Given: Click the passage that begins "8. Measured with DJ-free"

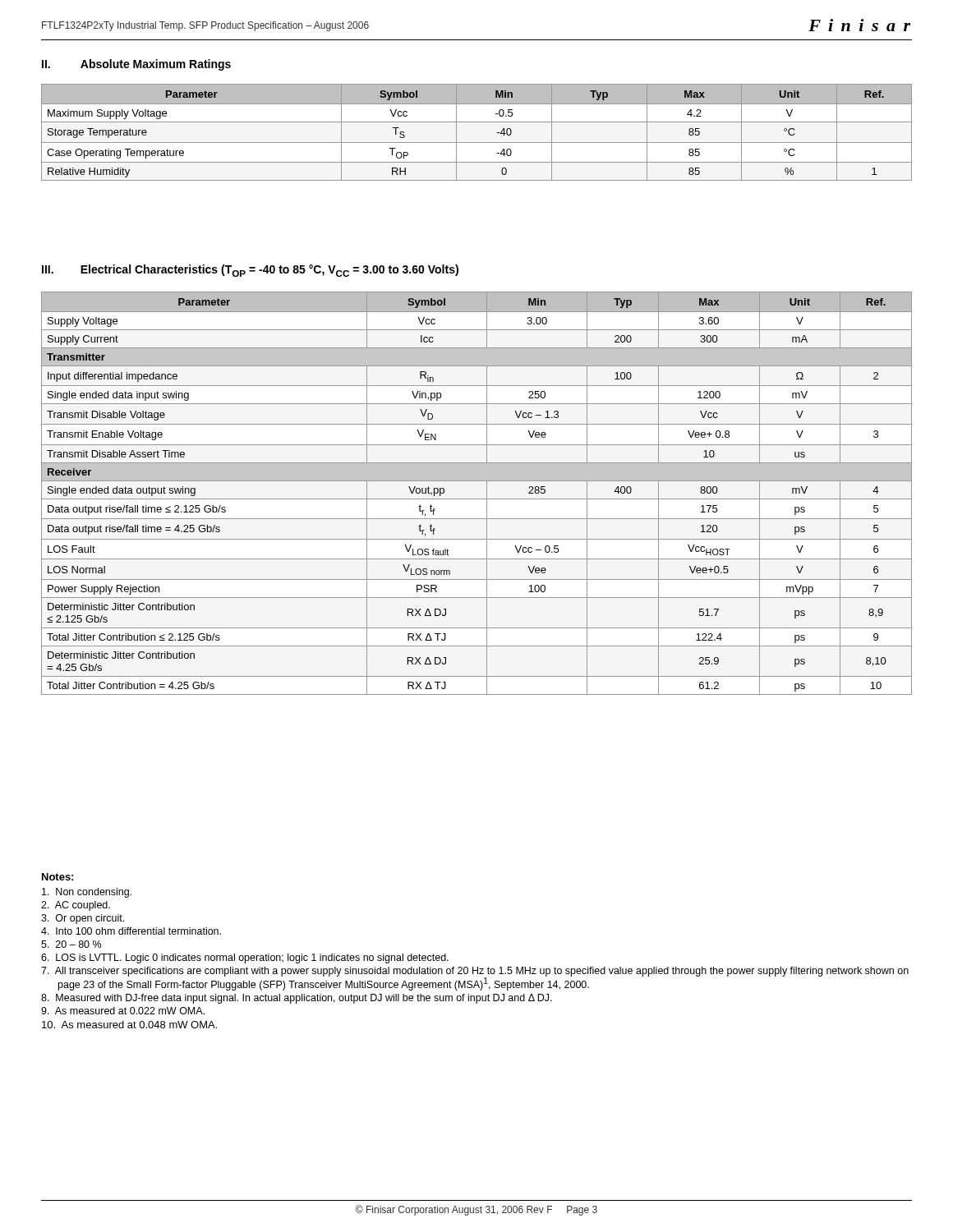Looking at the screenshot, I should point(297,998).
